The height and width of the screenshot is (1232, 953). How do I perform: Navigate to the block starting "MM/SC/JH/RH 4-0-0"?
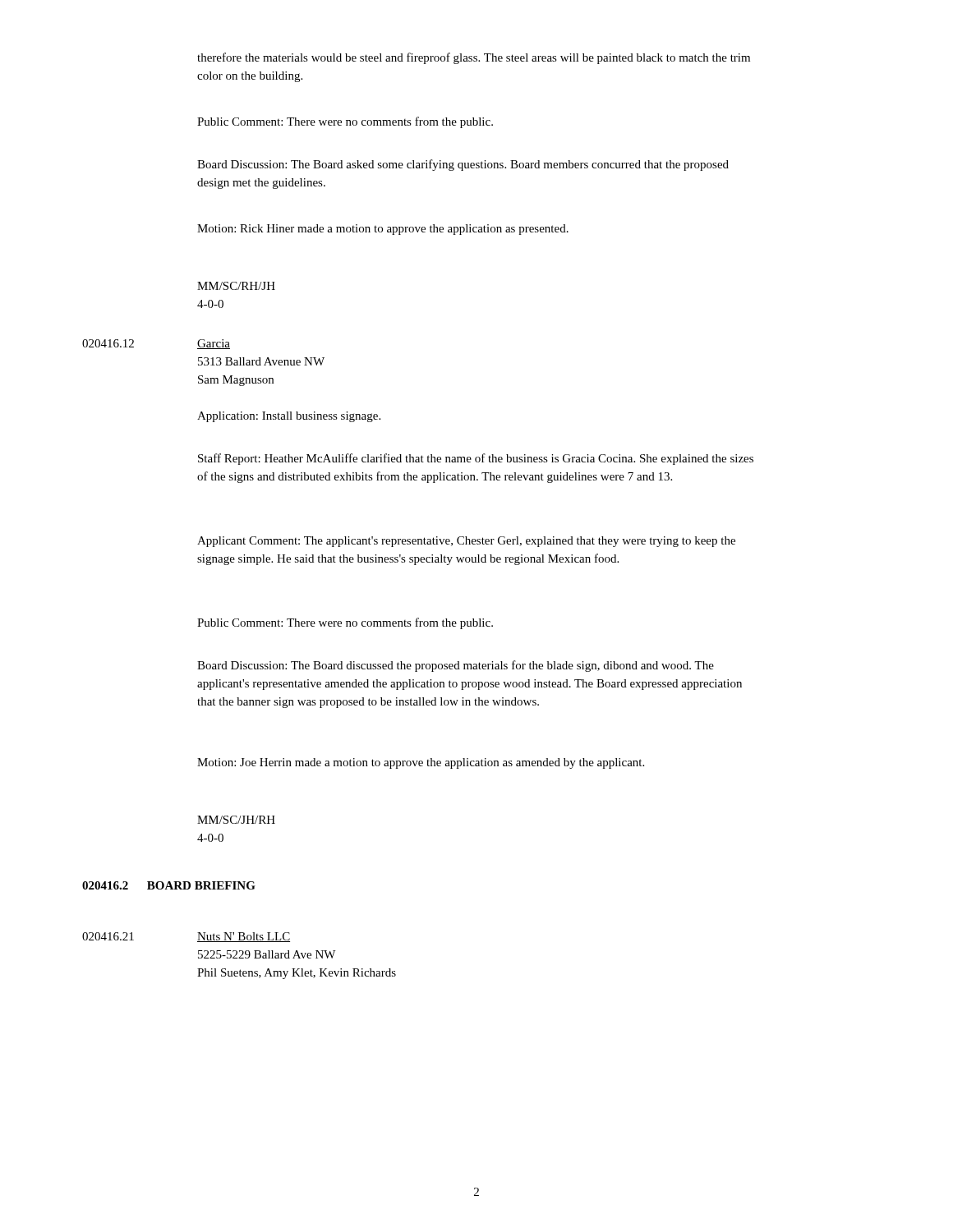236,829
